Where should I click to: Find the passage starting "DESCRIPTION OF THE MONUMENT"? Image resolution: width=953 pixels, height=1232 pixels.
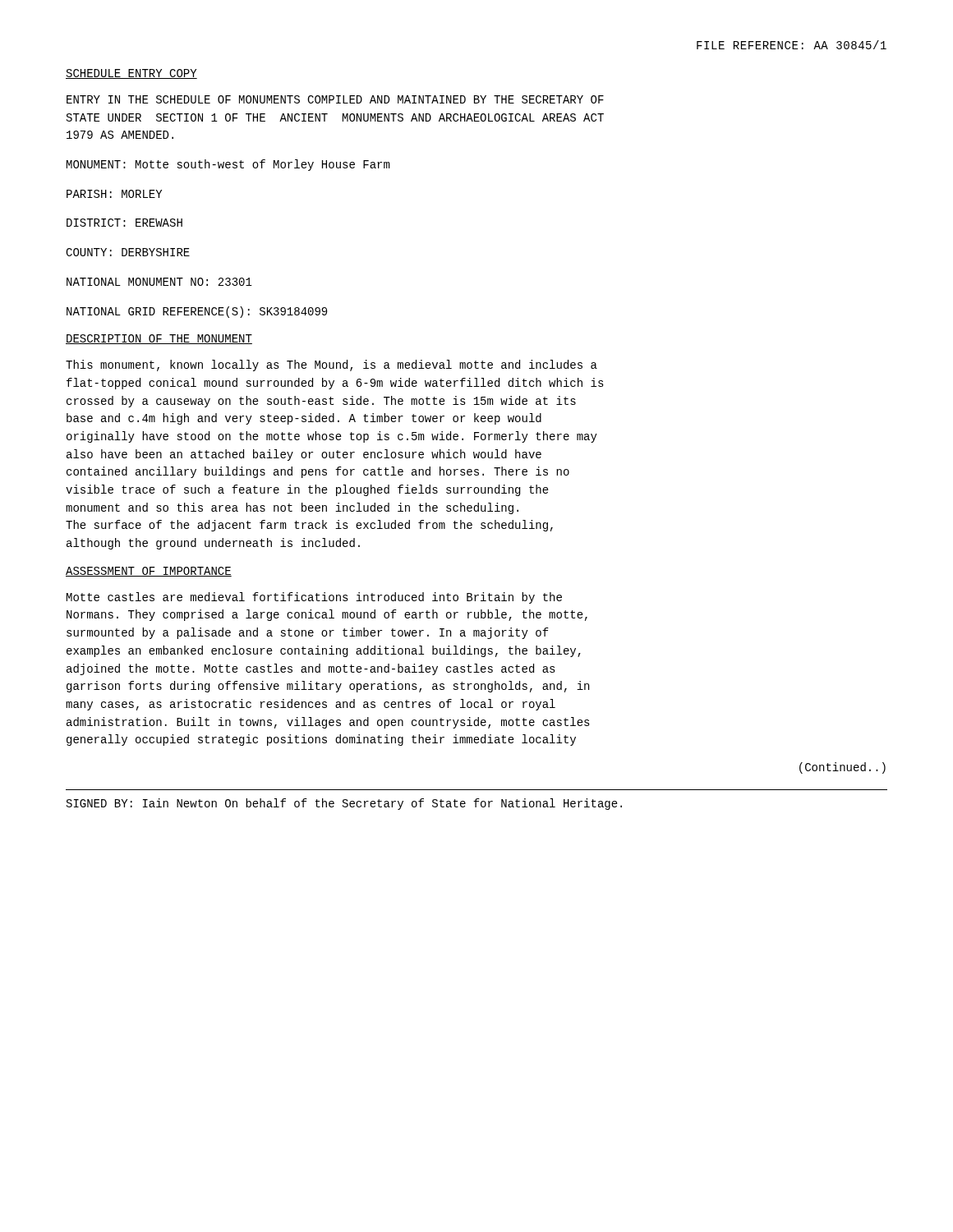159,339
